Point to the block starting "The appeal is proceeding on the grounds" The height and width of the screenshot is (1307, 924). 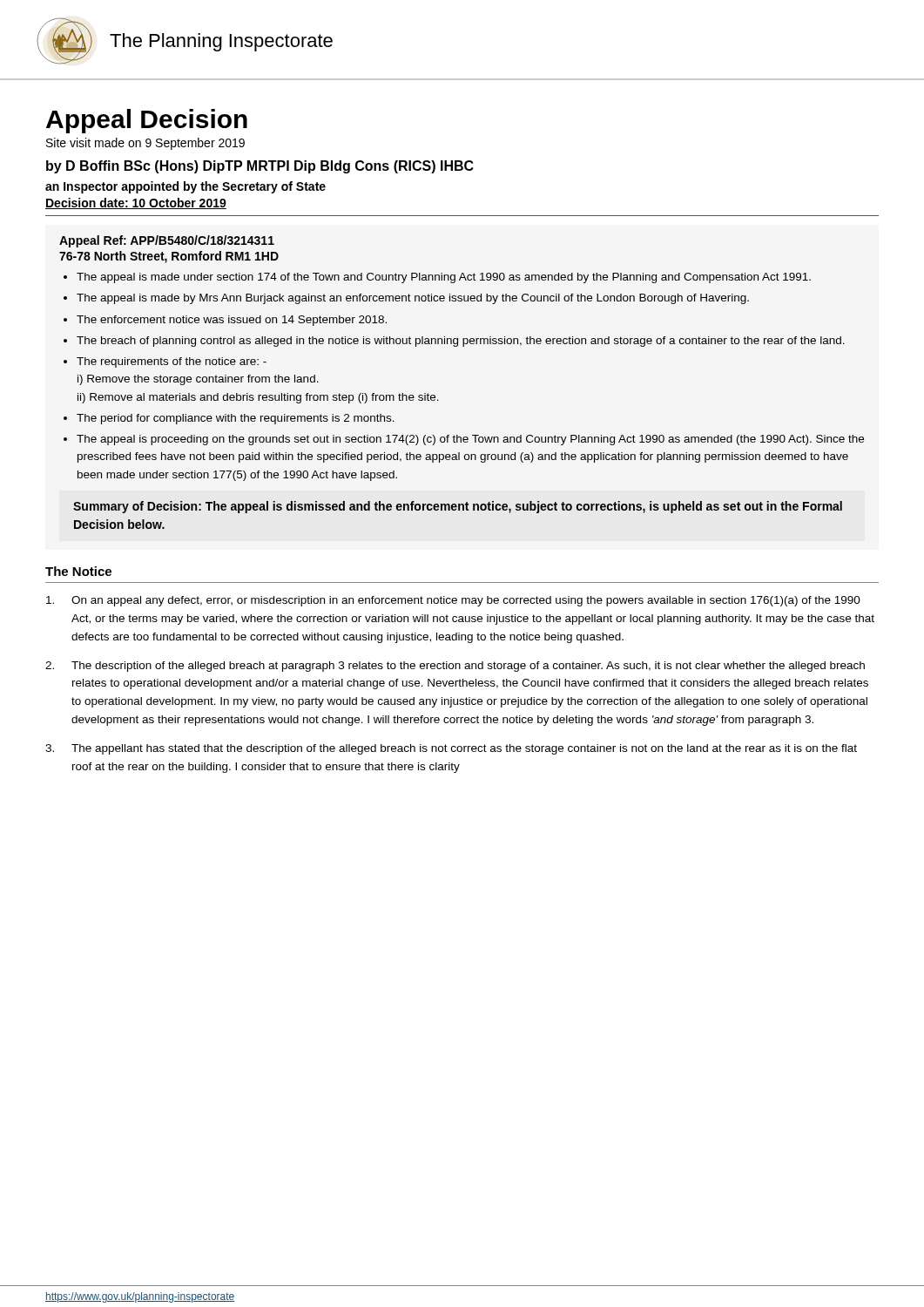point(471,456)
